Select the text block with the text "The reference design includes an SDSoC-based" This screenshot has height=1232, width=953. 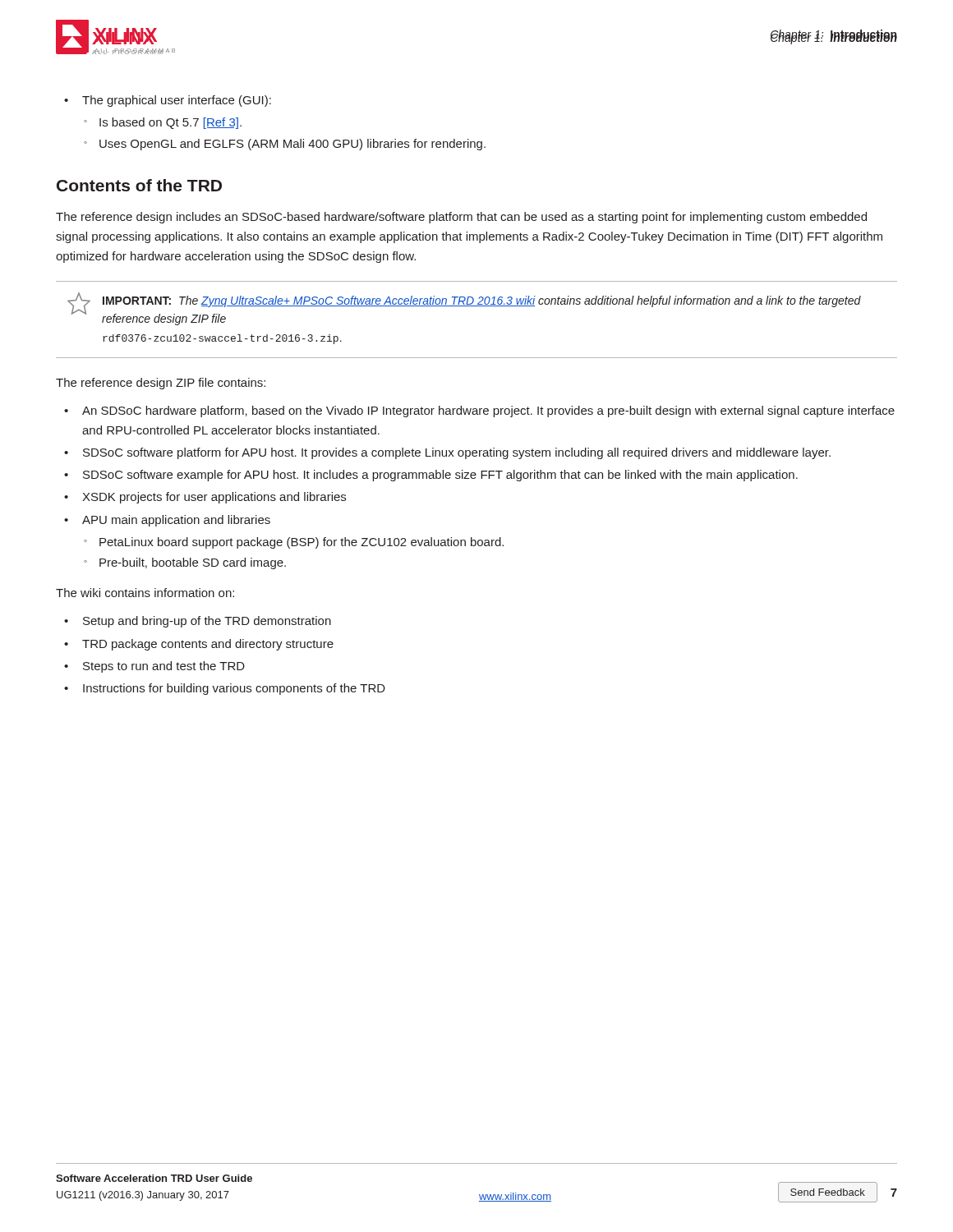[470, 236]
